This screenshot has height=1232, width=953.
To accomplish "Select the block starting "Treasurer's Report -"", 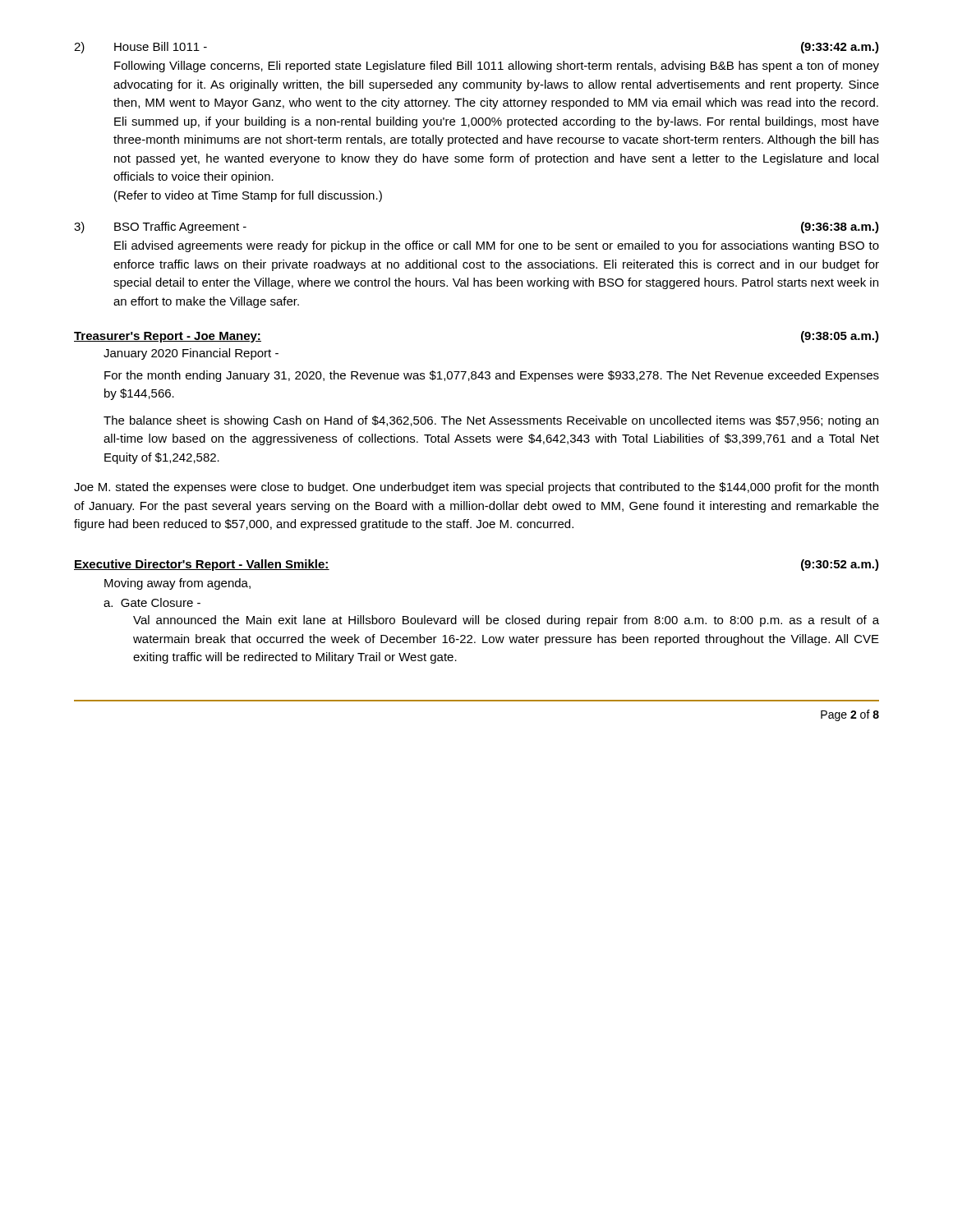I will (x=203, y=336).
